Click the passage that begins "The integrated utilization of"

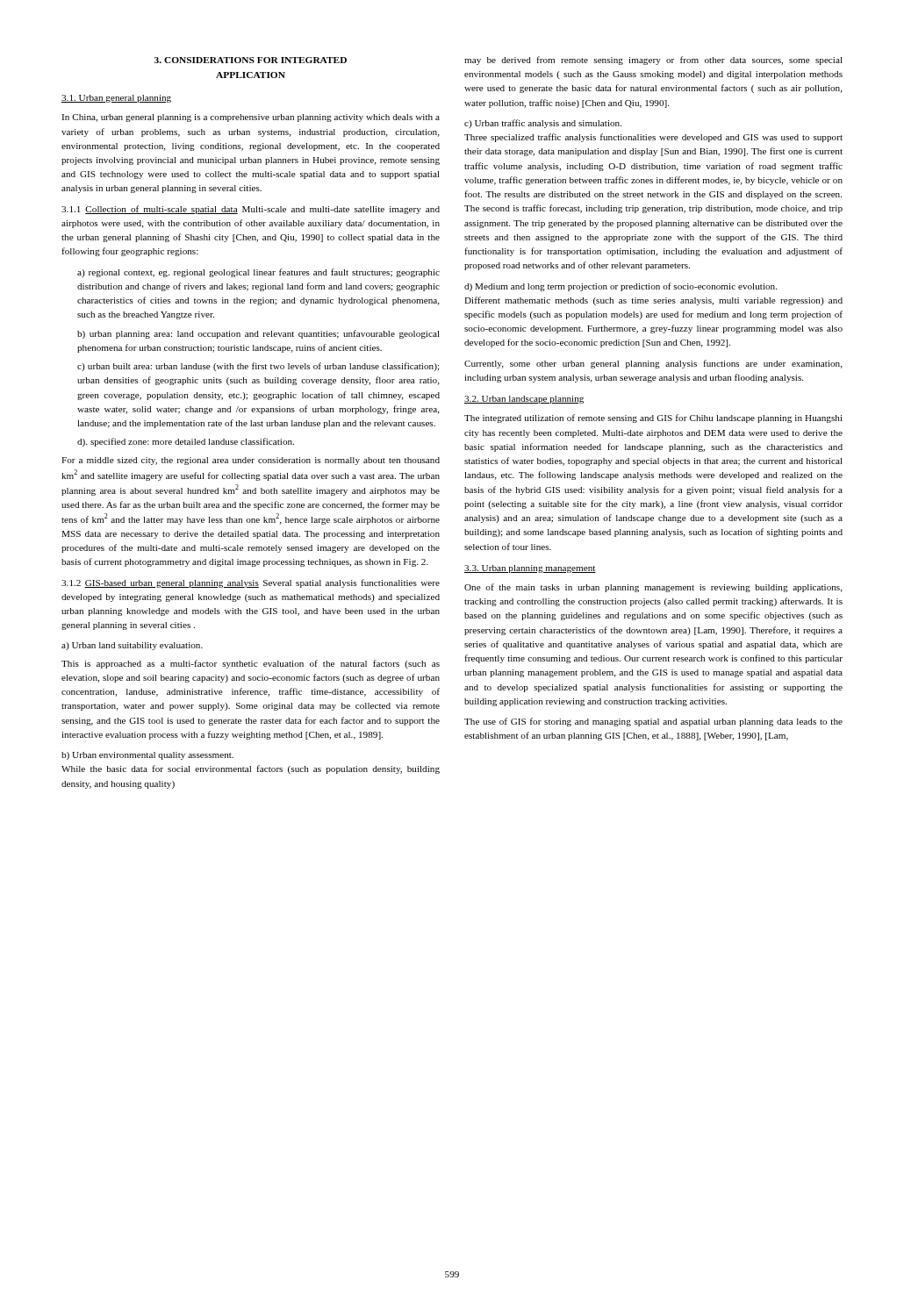(653, 482)
